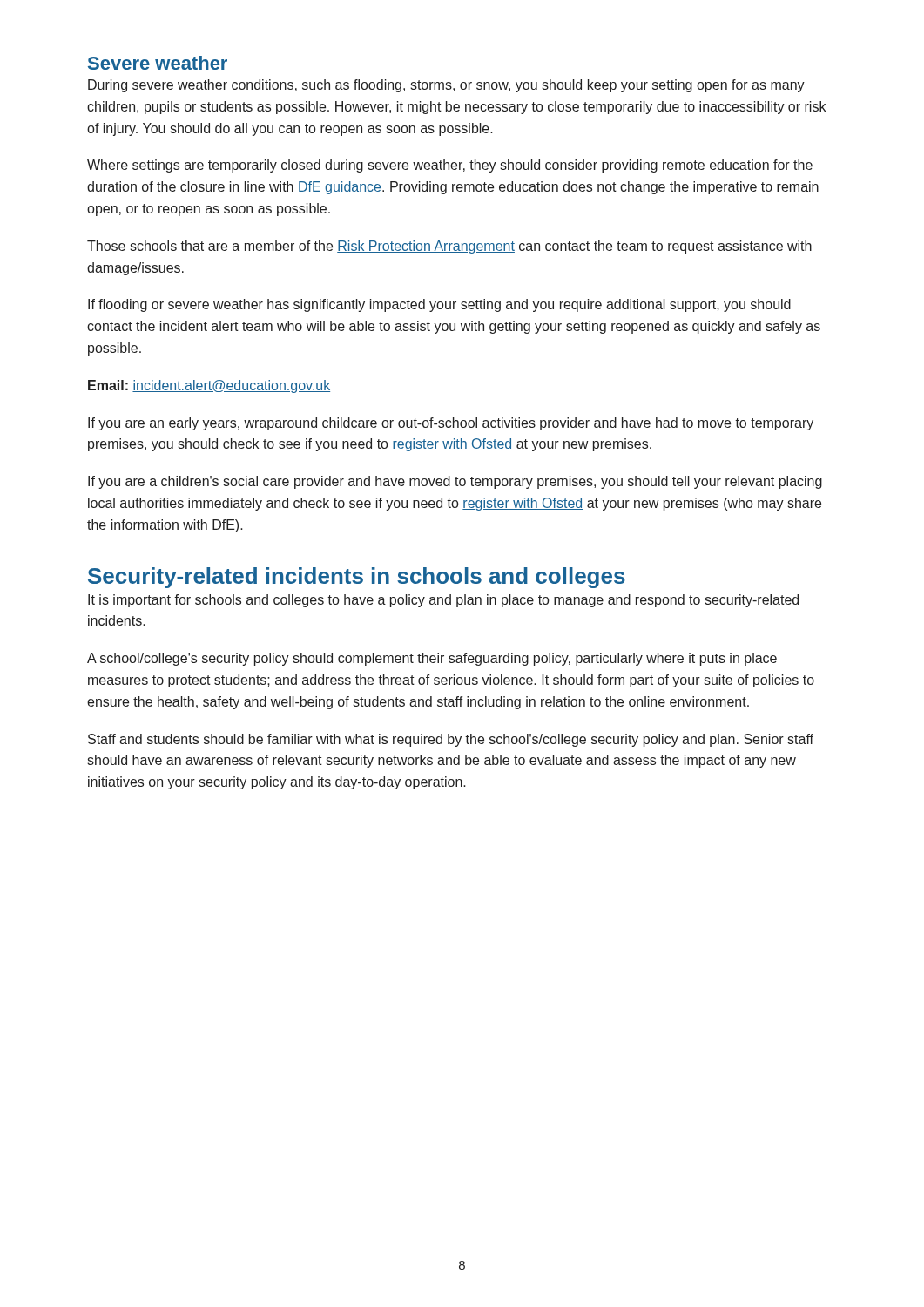Click on the text starting "It is important"
The width and height of the screenshot is (924, 1307).
click(462, 611)
